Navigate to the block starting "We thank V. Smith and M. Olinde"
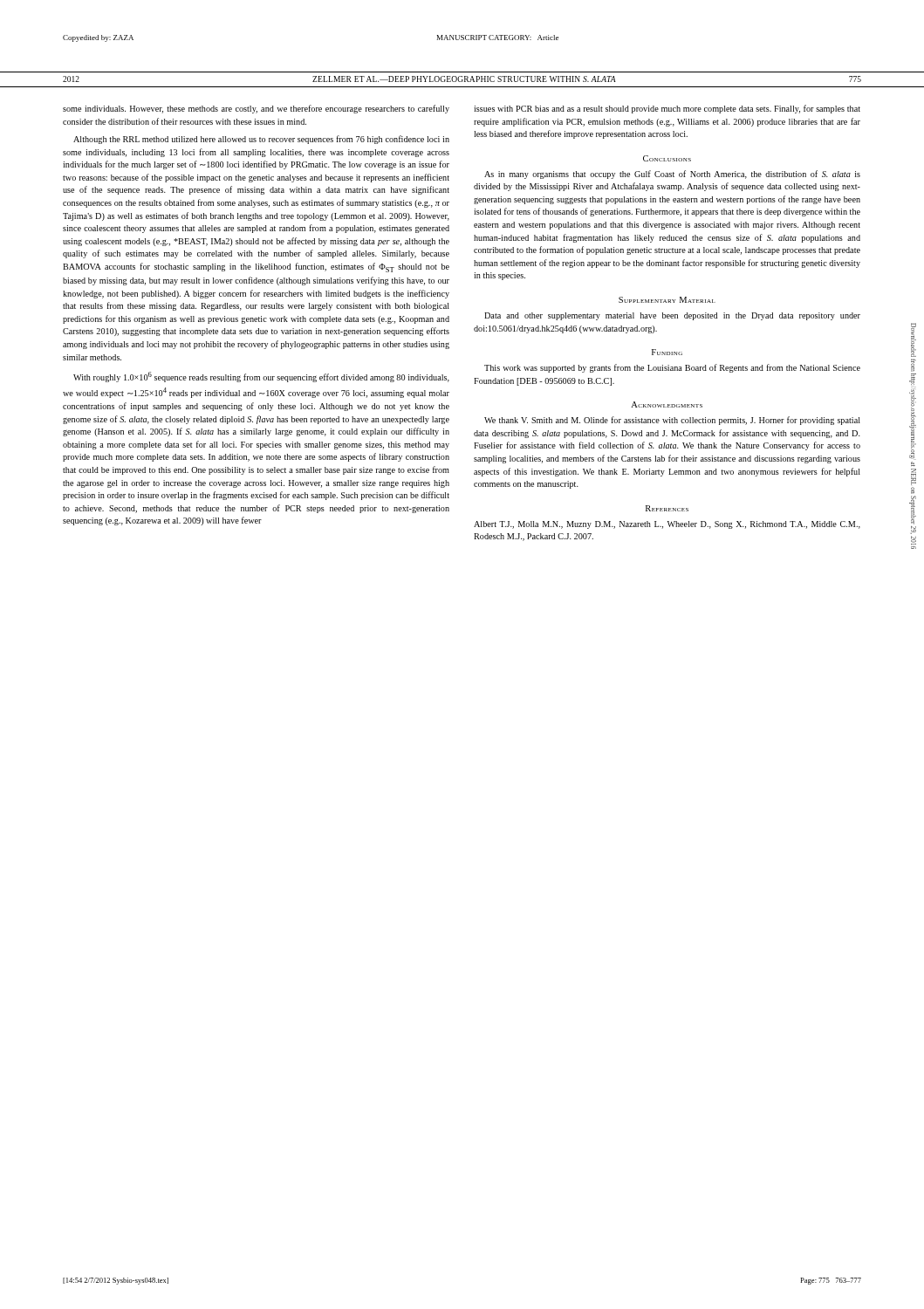This screenshot has height=1309, width=924. tap(667, 453)
